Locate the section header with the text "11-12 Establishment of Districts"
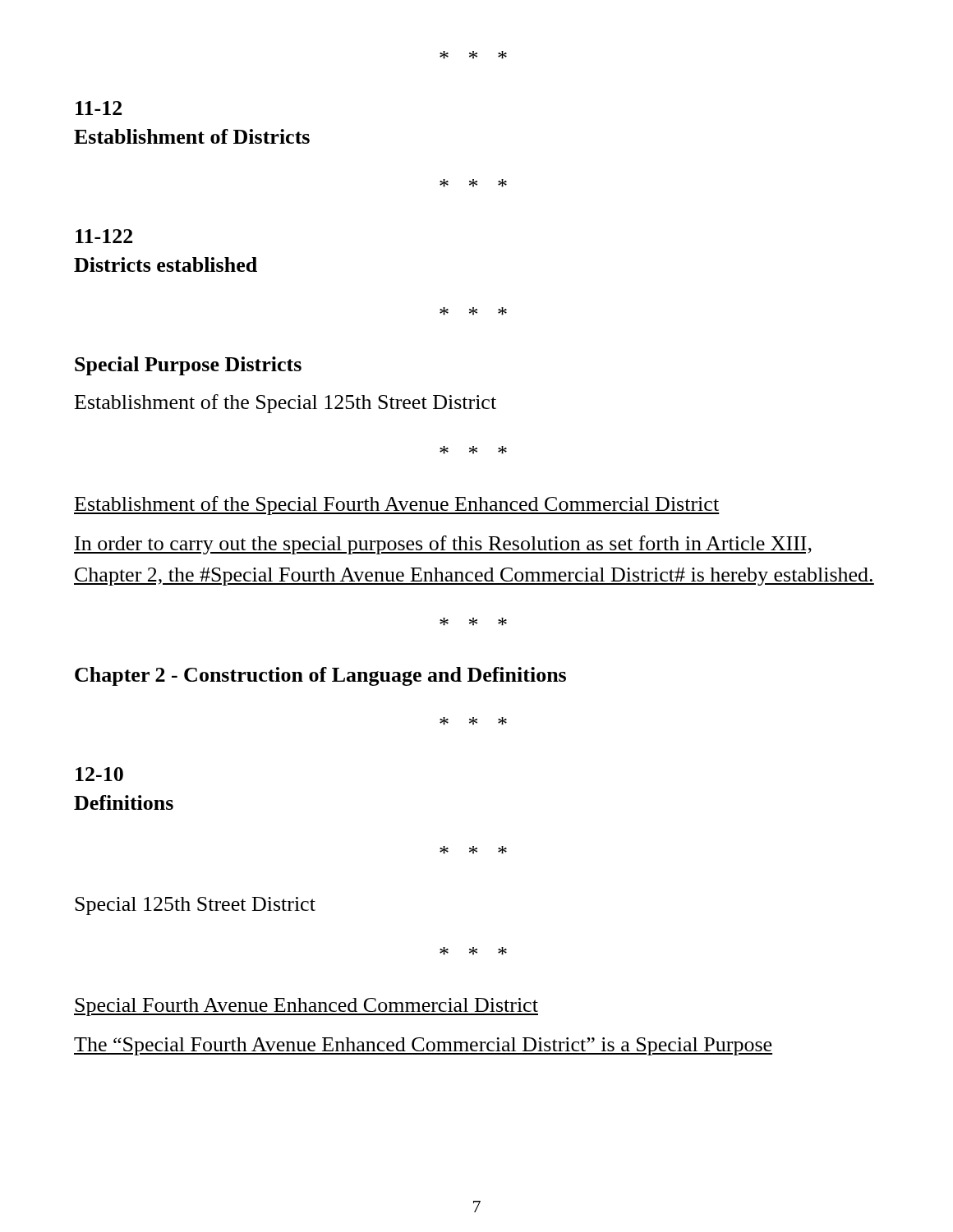The image size is (953, 1232). point(192,122)
